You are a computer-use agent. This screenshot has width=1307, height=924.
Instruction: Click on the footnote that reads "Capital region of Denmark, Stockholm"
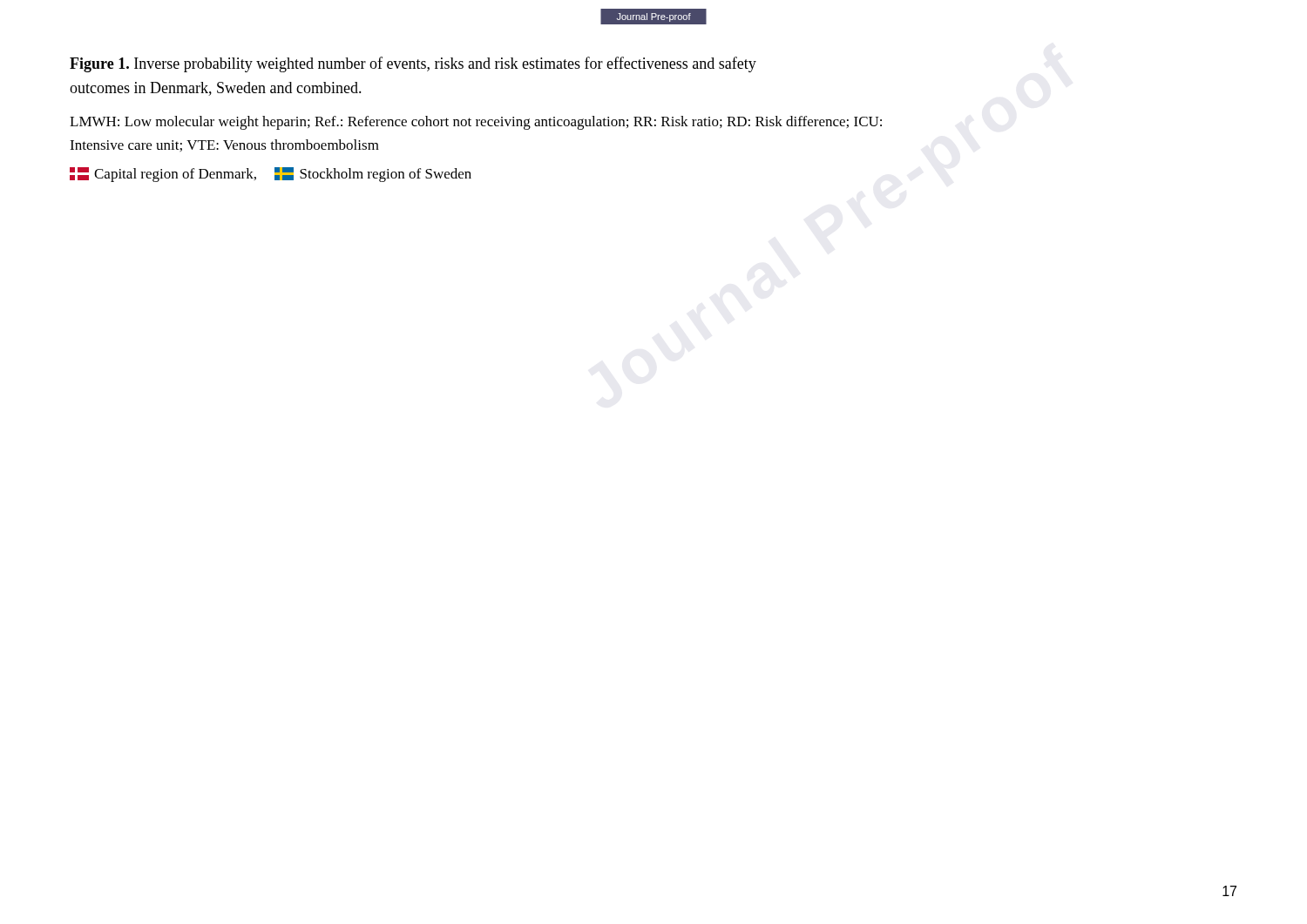[271, 174]
